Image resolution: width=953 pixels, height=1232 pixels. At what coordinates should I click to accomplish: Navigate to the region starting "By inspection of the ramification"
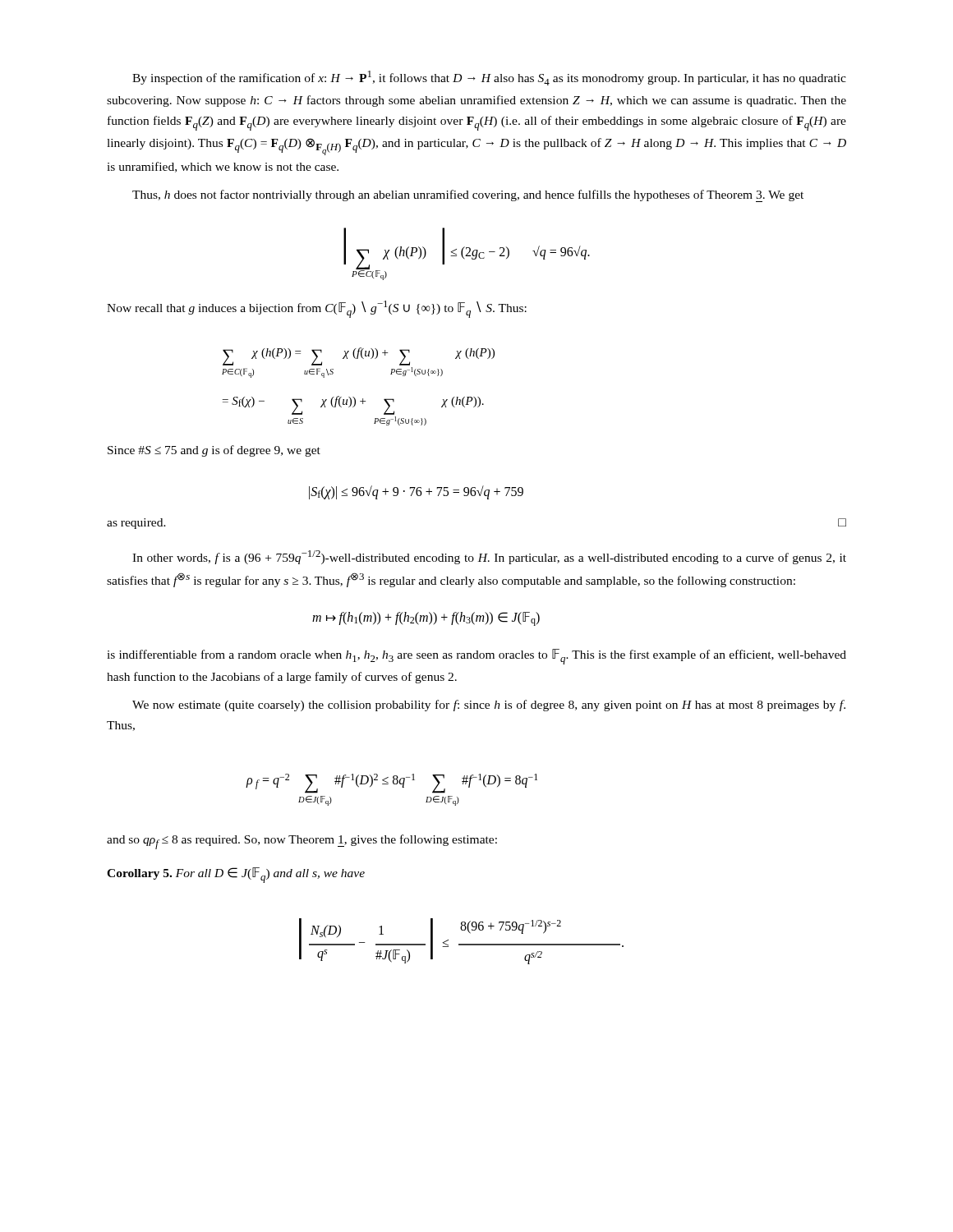click(476, 120)
